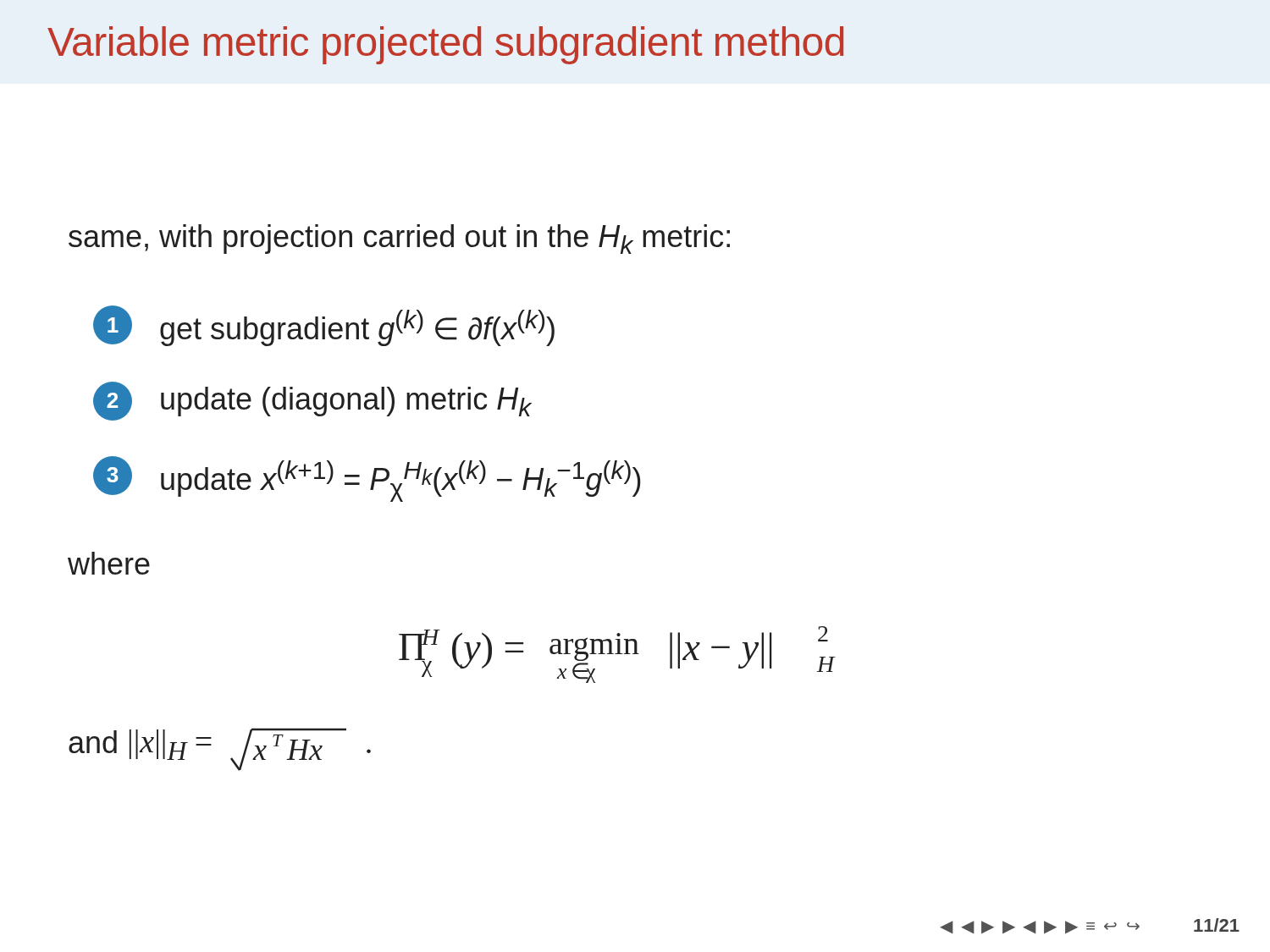The height and width of the screenshot is (952, 1270).
Task: Find the list item that says "1 get subgradient g(k) ∈ ∂f(x(k))"
Action: pyautogui.click(x=325, y=327)
